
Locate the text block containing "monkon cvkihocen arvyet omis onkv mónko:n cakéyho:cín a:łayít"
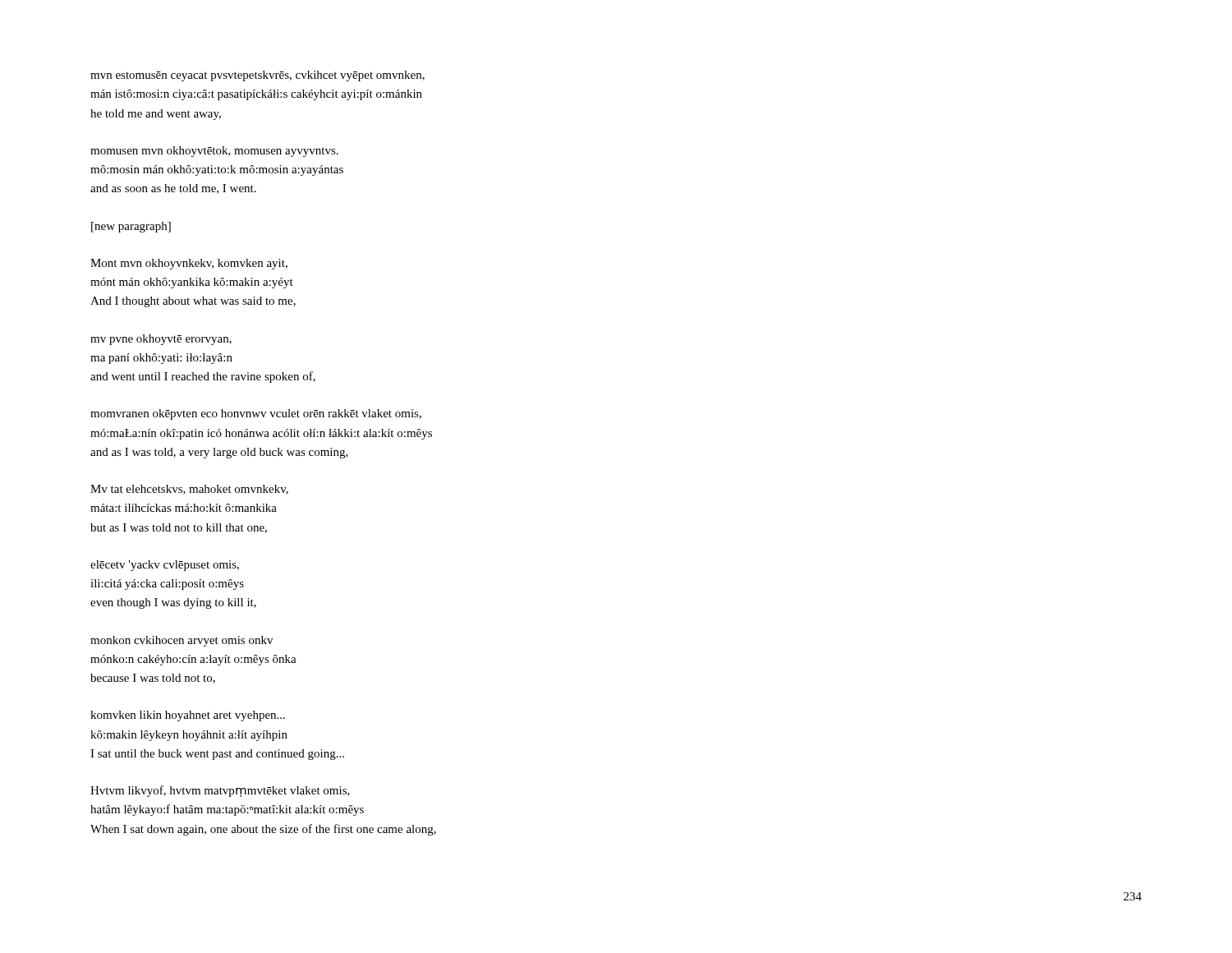pyautogui.click(x=193, y=659)
